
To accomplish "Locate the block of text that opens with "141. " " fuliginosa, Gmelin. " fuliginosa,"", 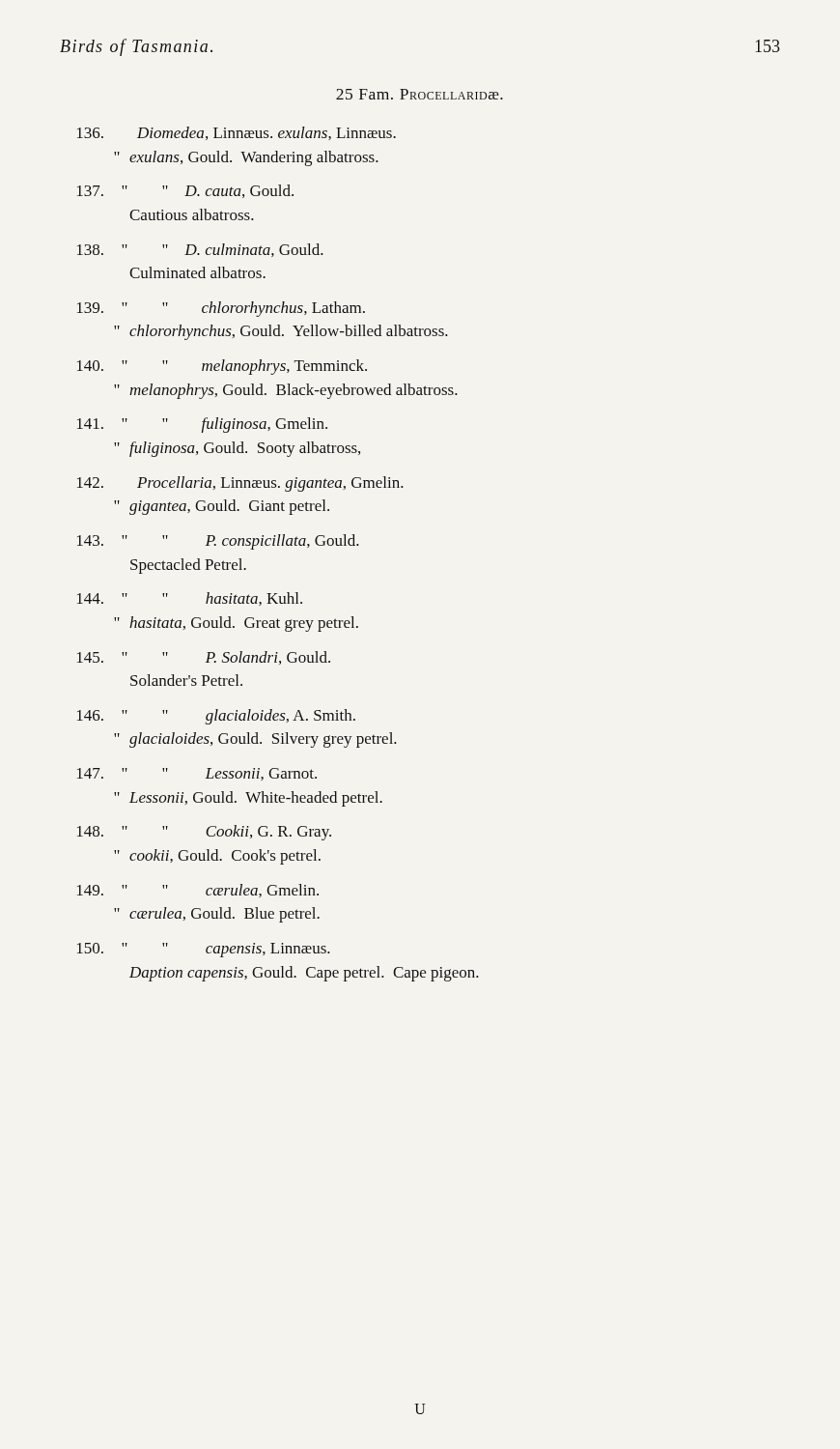I will (x=202, y=425).
